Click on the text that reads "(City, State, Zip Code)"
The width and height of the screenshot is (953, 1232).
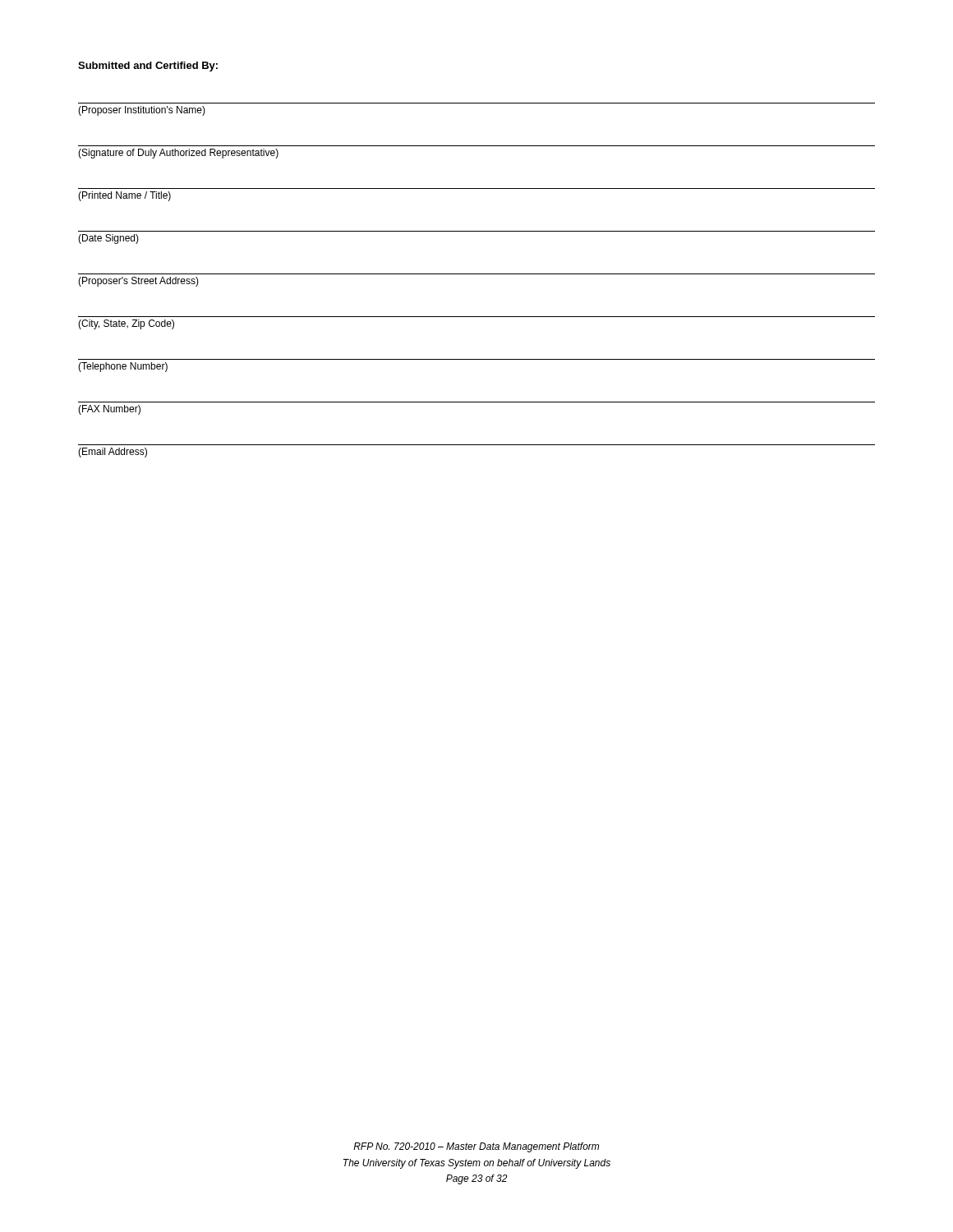(476, 315)
